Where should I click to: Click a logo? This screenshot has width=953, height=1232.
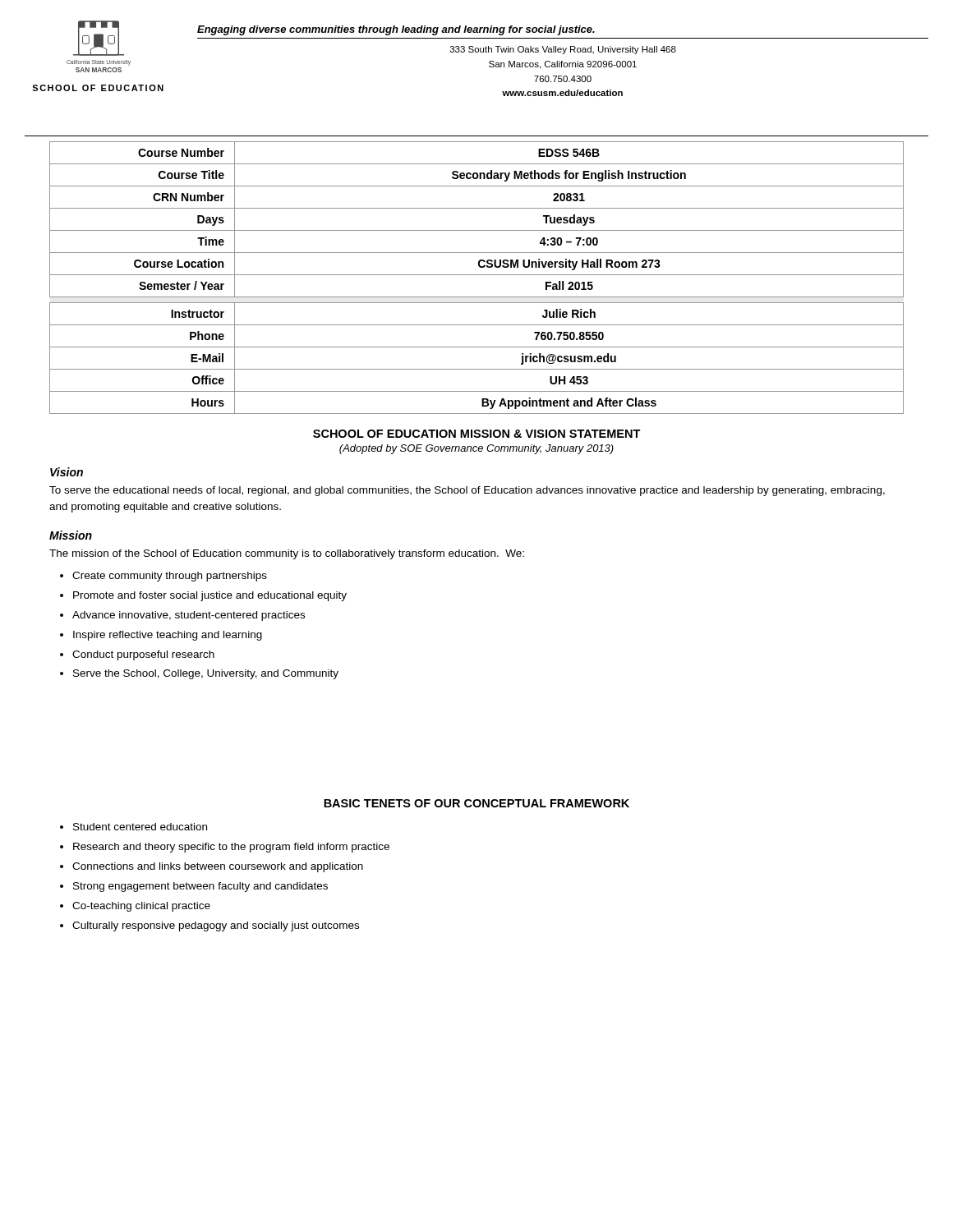pyautogui.click(x=99, y=50)
